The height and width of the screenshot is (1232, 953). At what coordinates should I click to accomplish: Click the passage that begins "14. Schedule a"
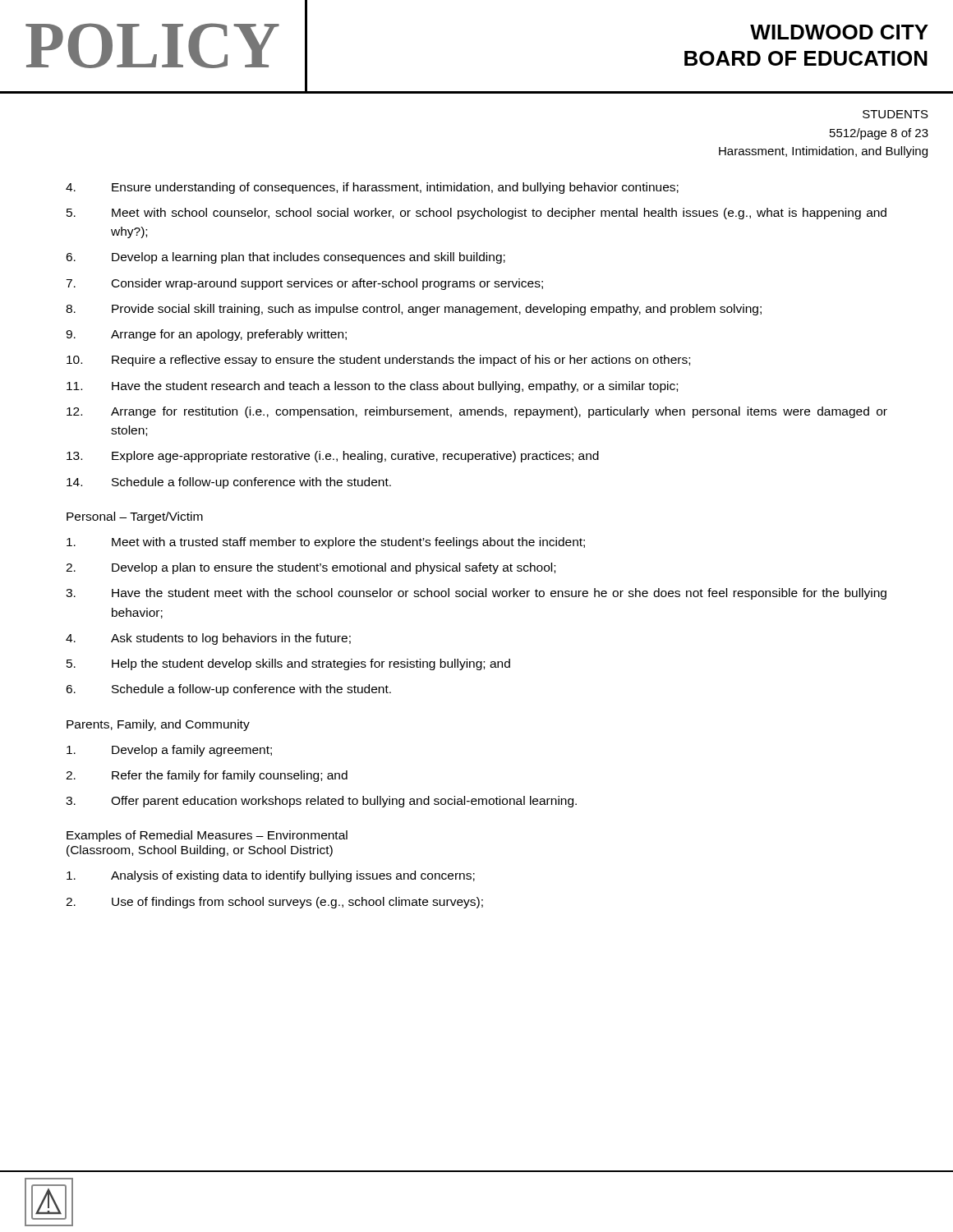pos(229,483)
